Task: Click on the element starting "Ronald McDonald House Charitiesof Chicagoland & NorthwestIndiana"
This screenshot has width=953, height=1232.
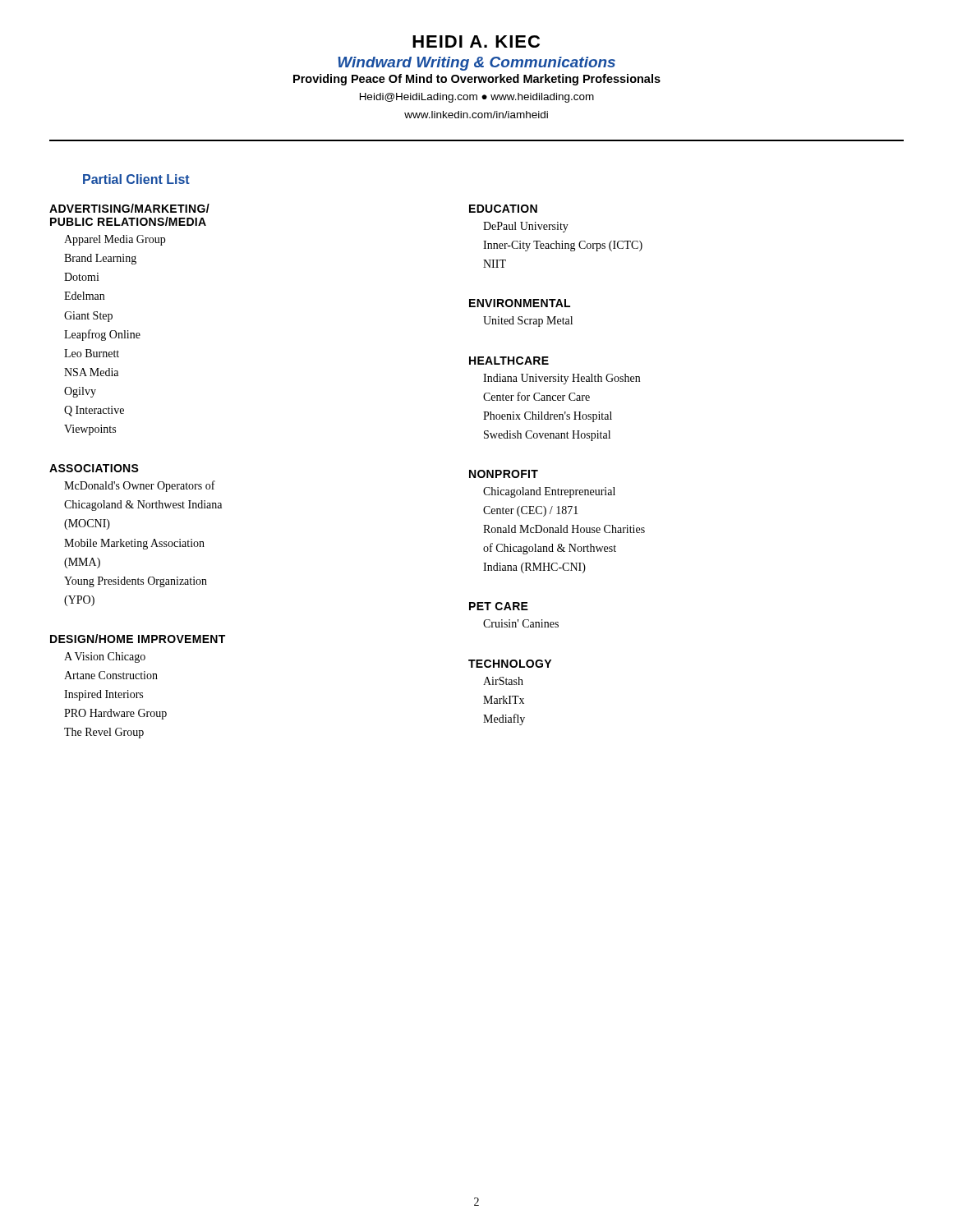Action: coord(564,548)
